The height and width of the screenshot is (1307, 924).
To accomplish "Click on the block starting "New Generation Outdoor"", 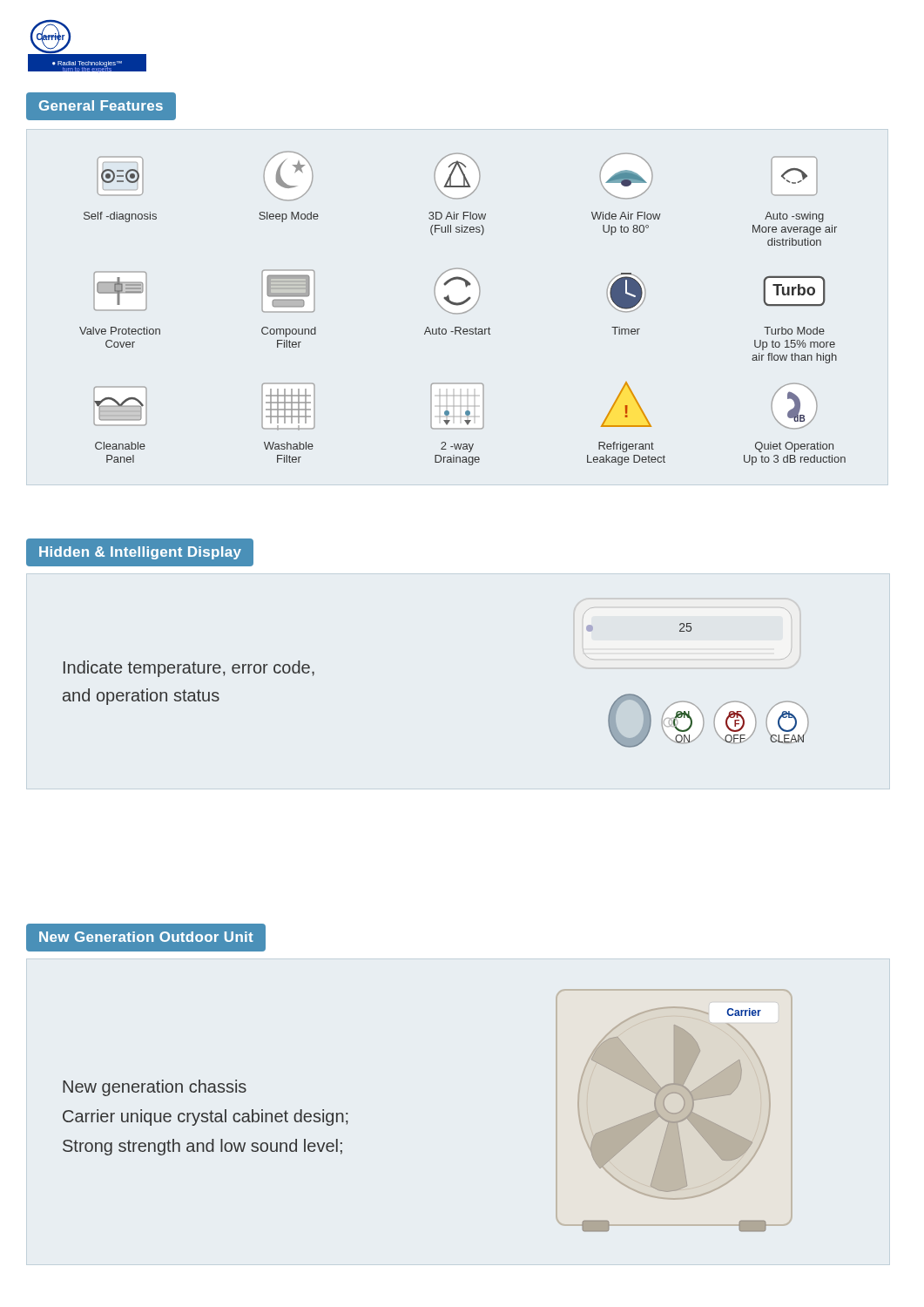I will (146, 938).
